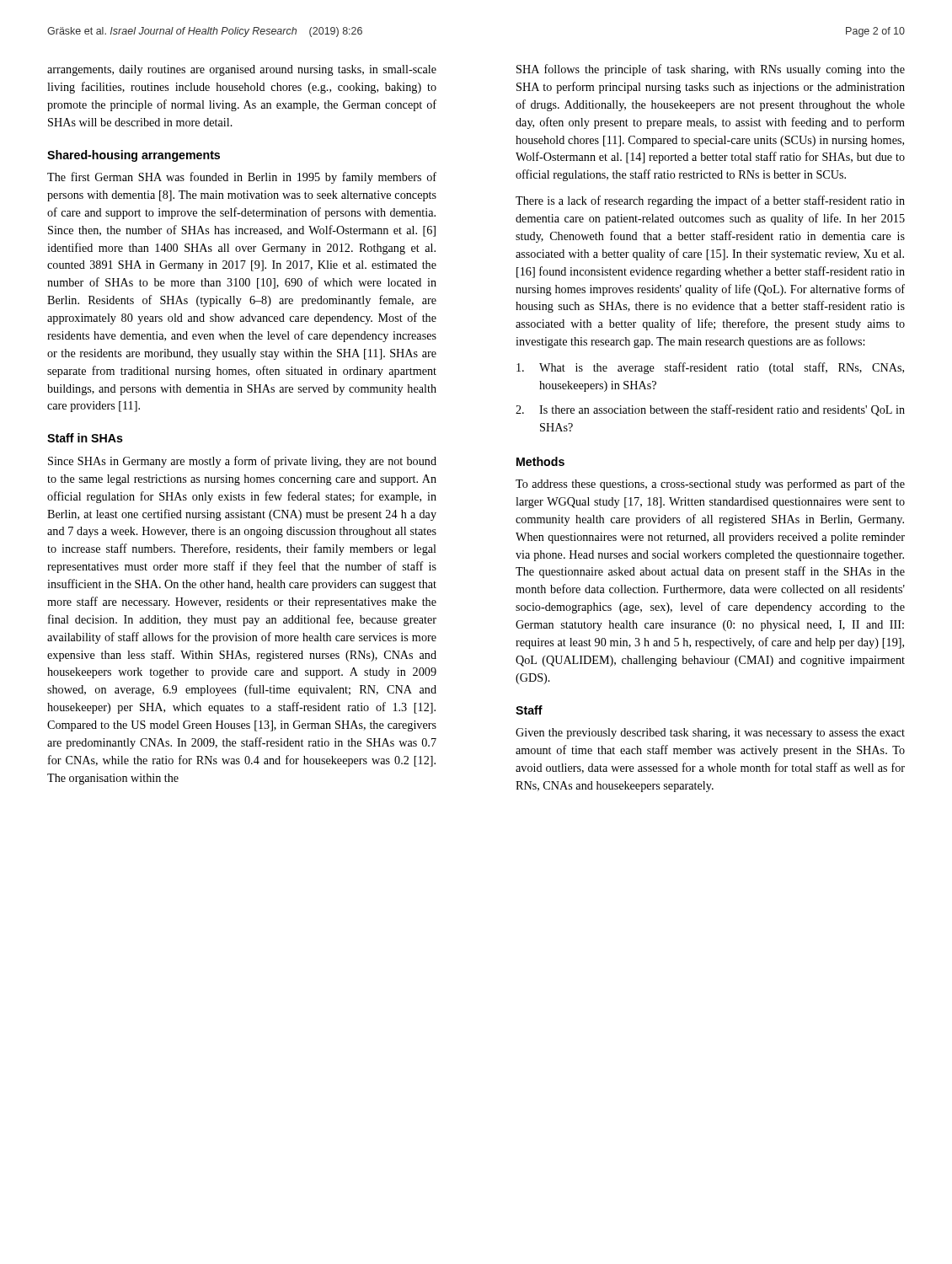This screenshot has height=1264, width=952.
Task: Click on the section header containing "Staff in SHAs"
Action: pos(85,438)
